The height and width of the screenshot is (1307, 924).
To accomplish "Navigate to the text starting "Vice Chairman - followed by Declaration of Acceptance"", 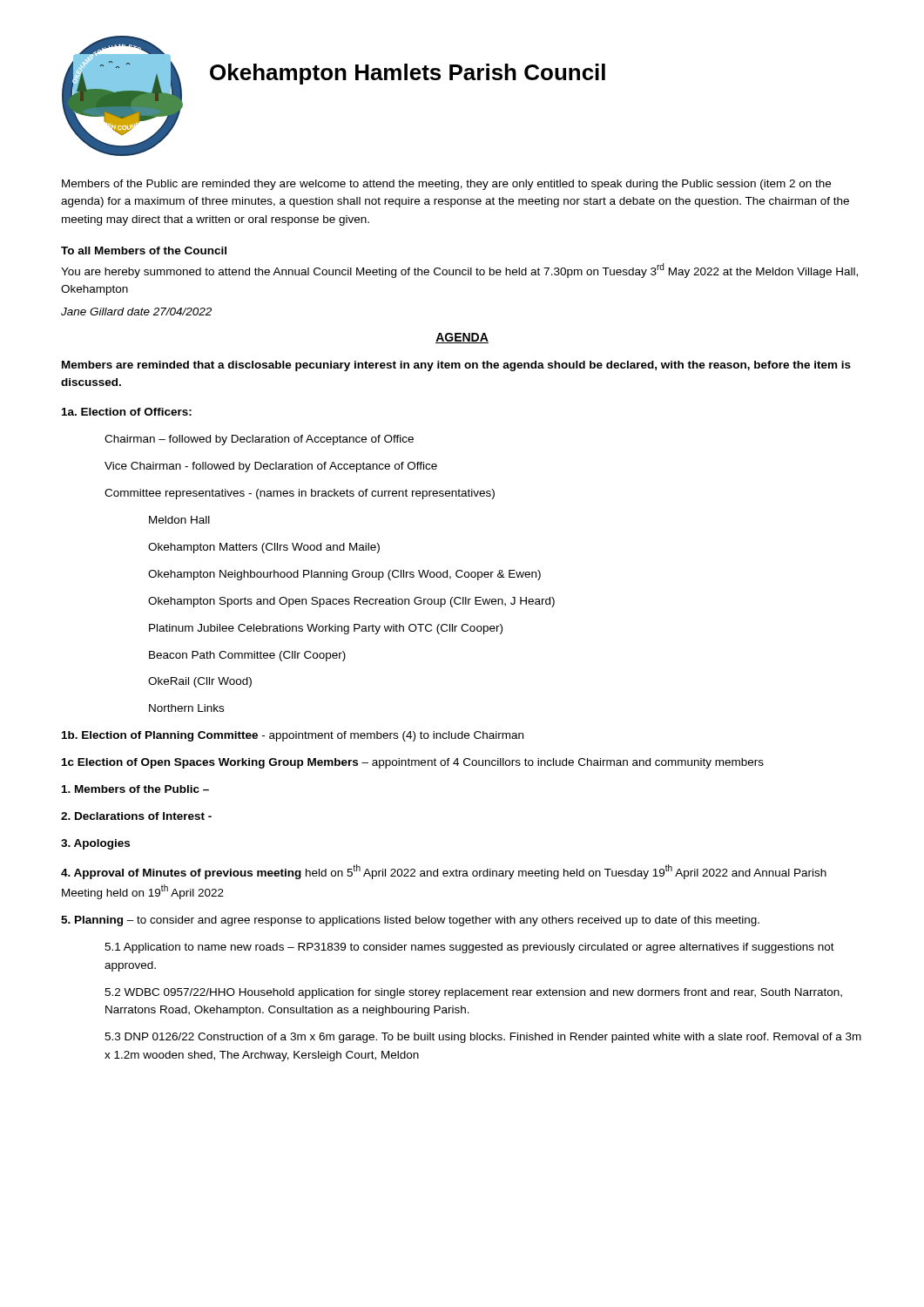I will [271, 466].
